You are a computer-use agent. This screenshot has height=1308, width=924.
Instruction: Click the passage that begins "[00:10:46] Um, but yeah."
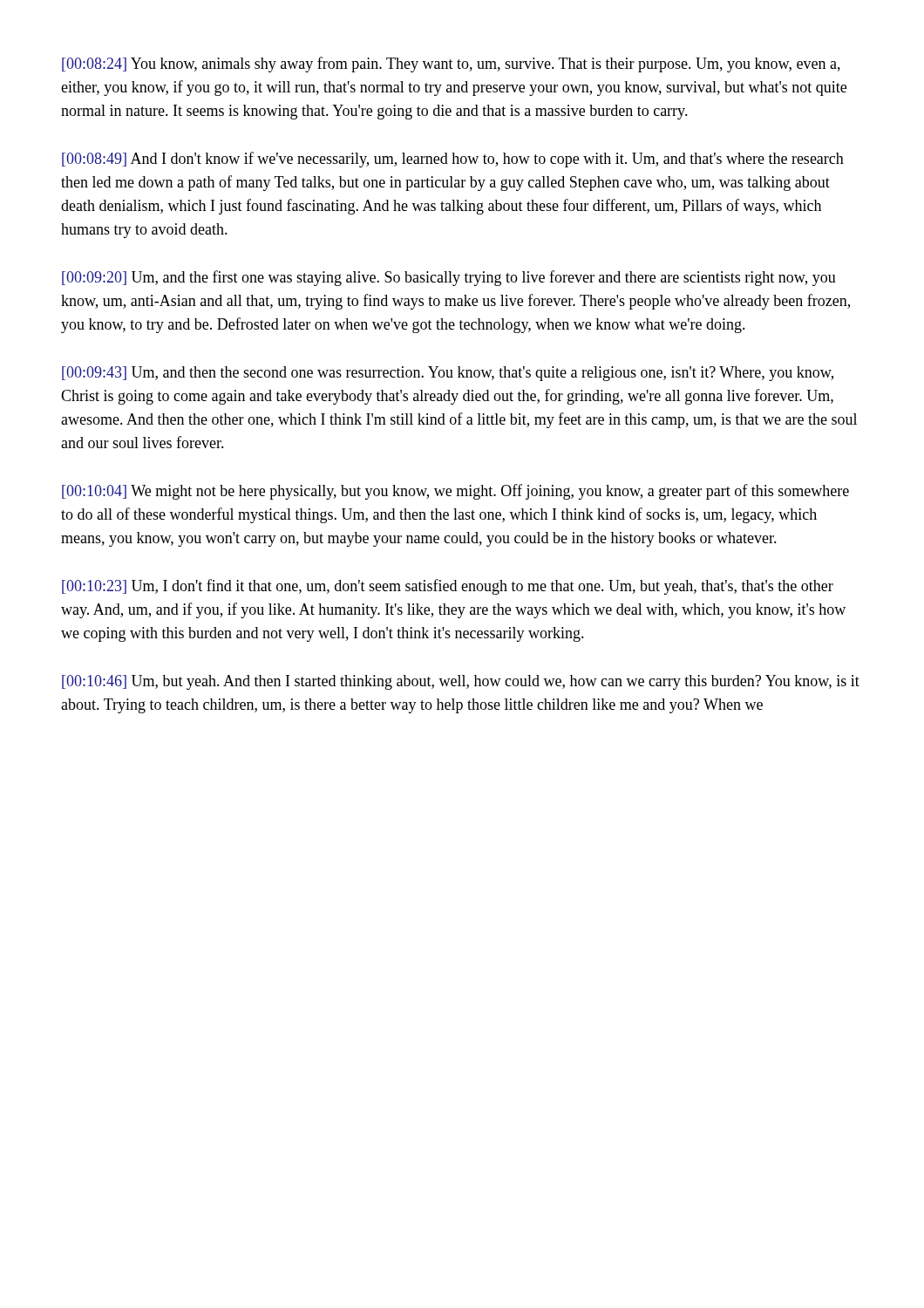(460, 693)
